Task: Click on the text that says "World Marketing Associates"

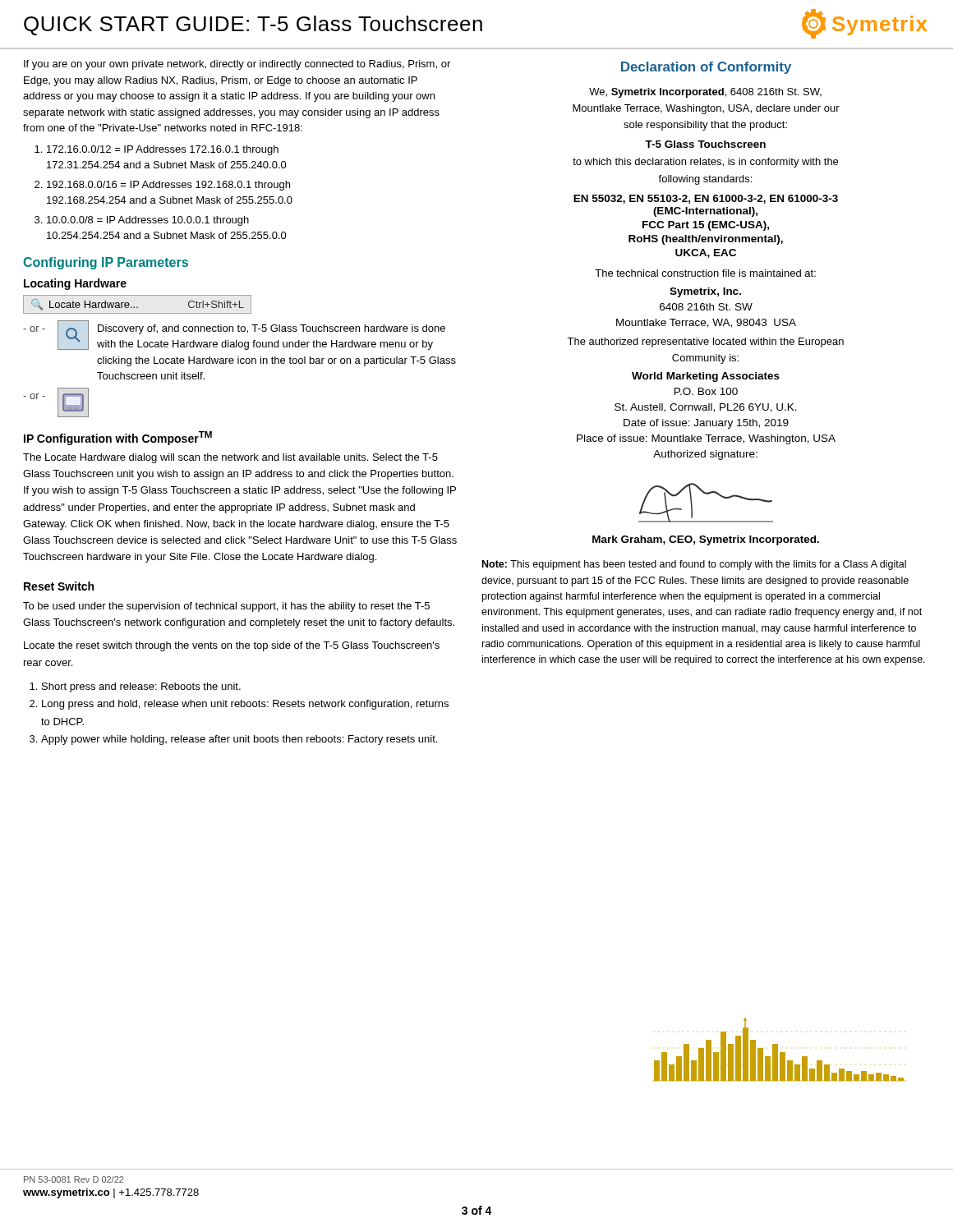Action: (x=706, y=376)
